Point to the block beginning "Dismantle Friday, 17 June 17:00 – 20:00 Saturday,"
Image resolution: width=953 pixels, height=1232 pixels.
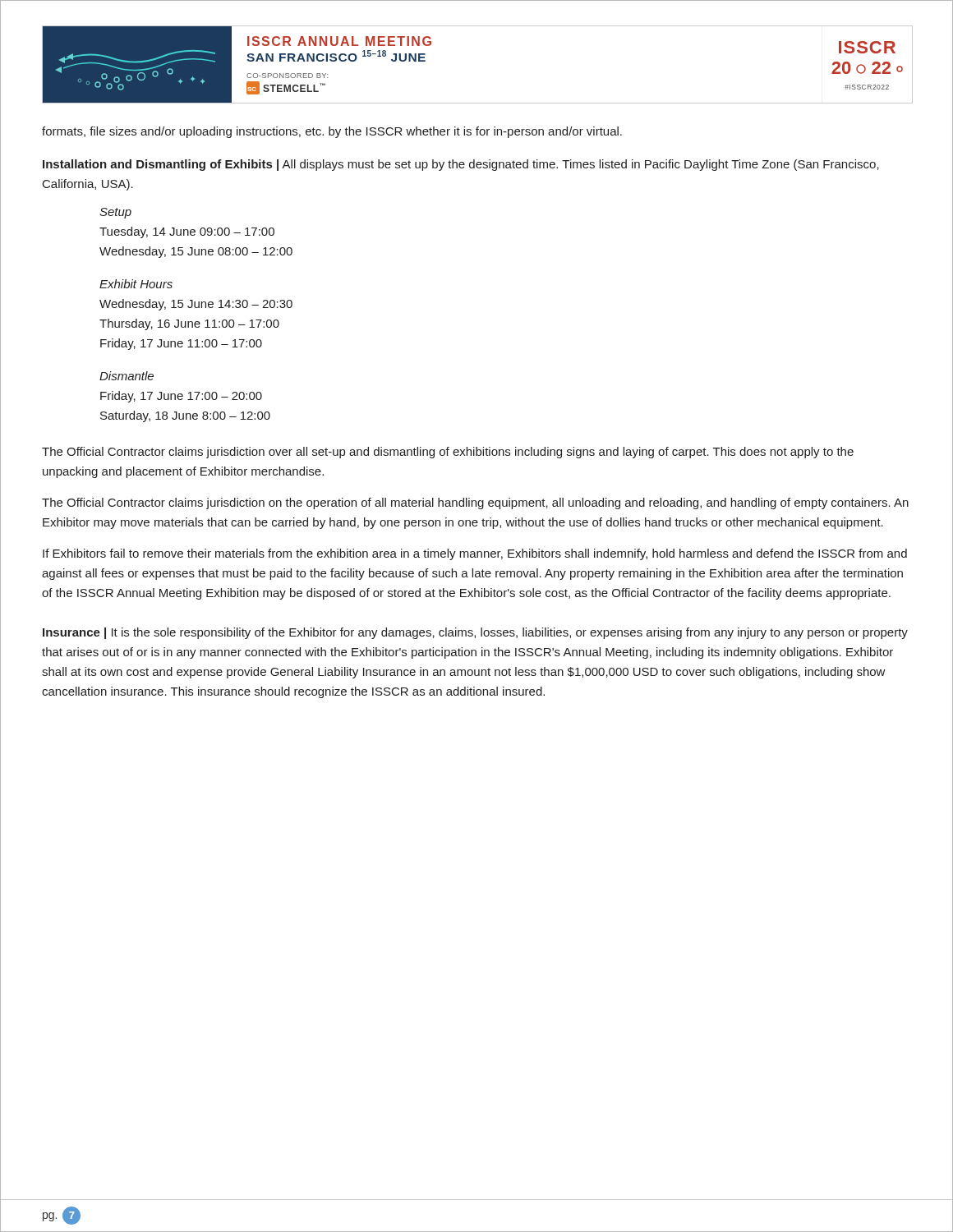tap(127, 376)
